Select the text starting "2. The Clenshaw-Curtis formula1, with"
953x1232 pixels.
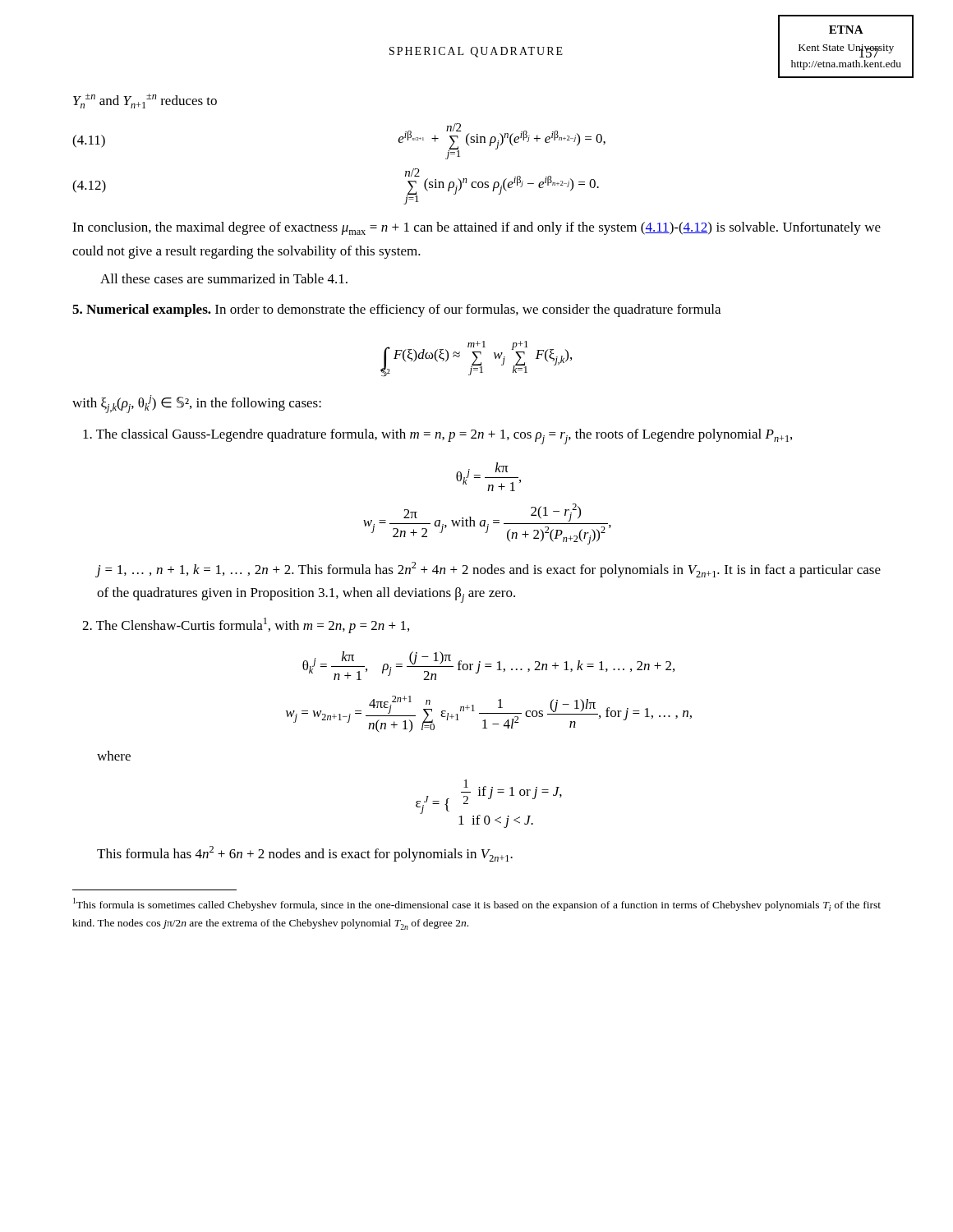[x=489, y=740]
